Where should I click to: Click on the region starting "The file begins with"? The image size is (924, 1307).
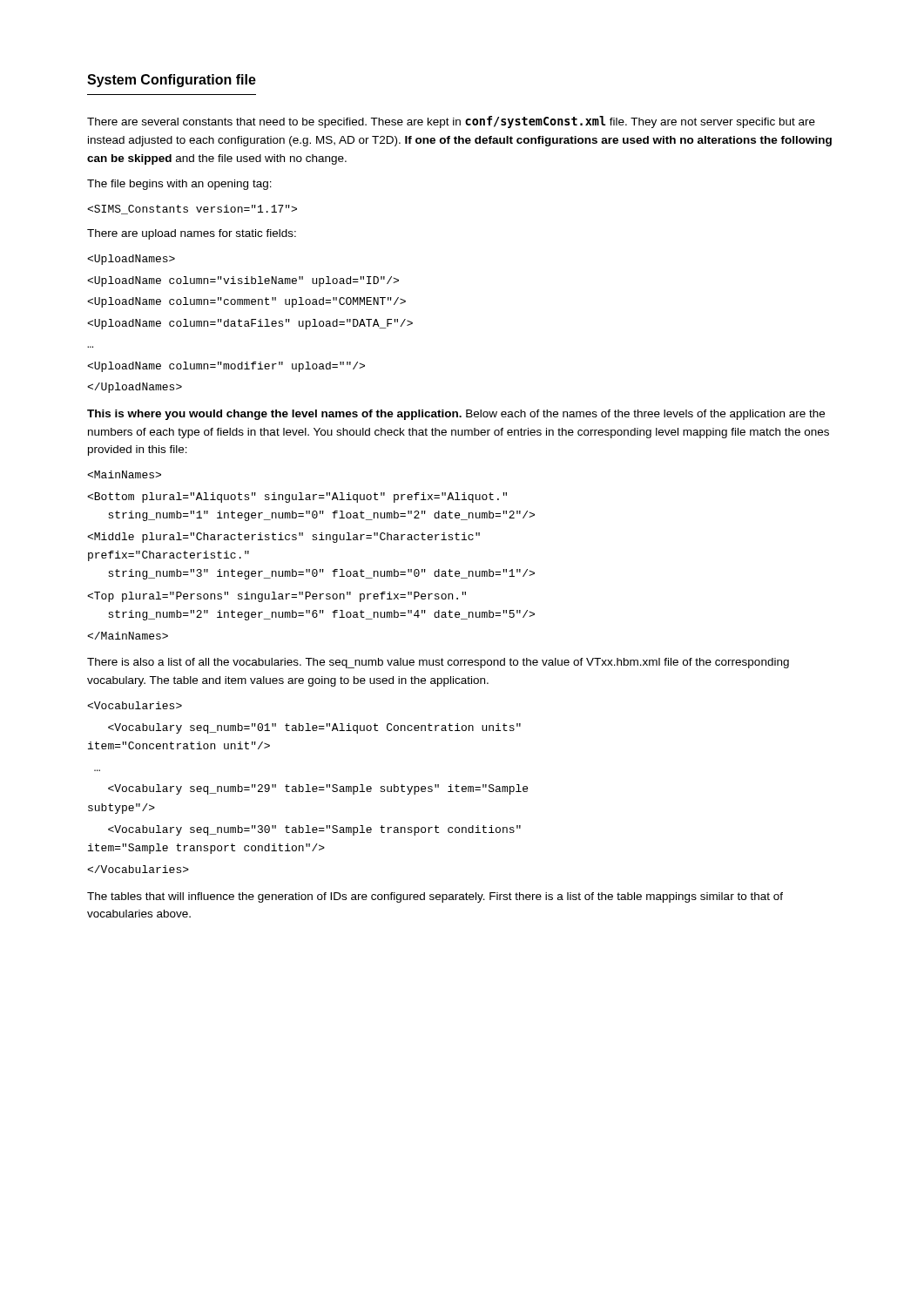click(x=180, y=183)
